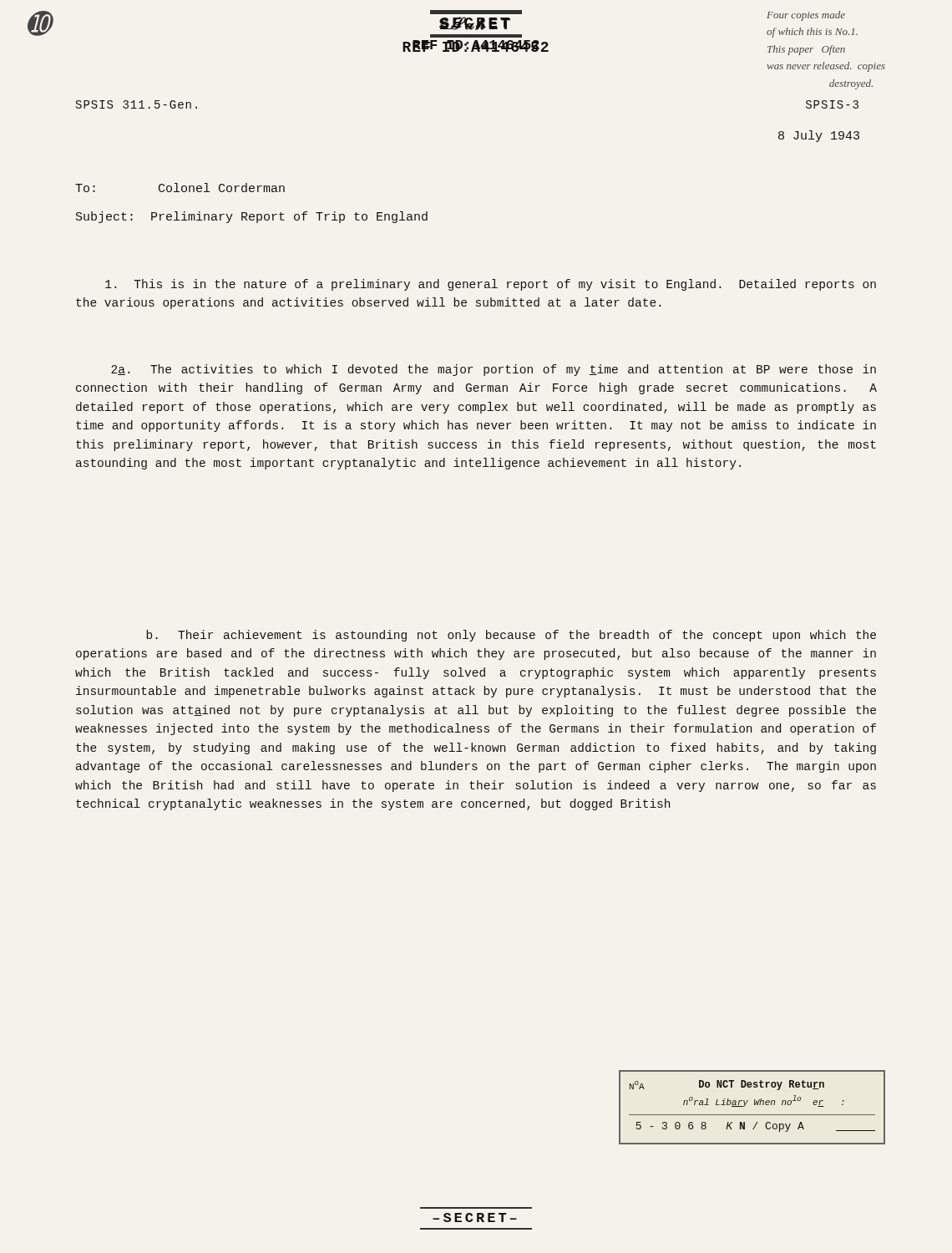
Task: Click on the text block that reads "This is in"
Action: coord(476,294)
